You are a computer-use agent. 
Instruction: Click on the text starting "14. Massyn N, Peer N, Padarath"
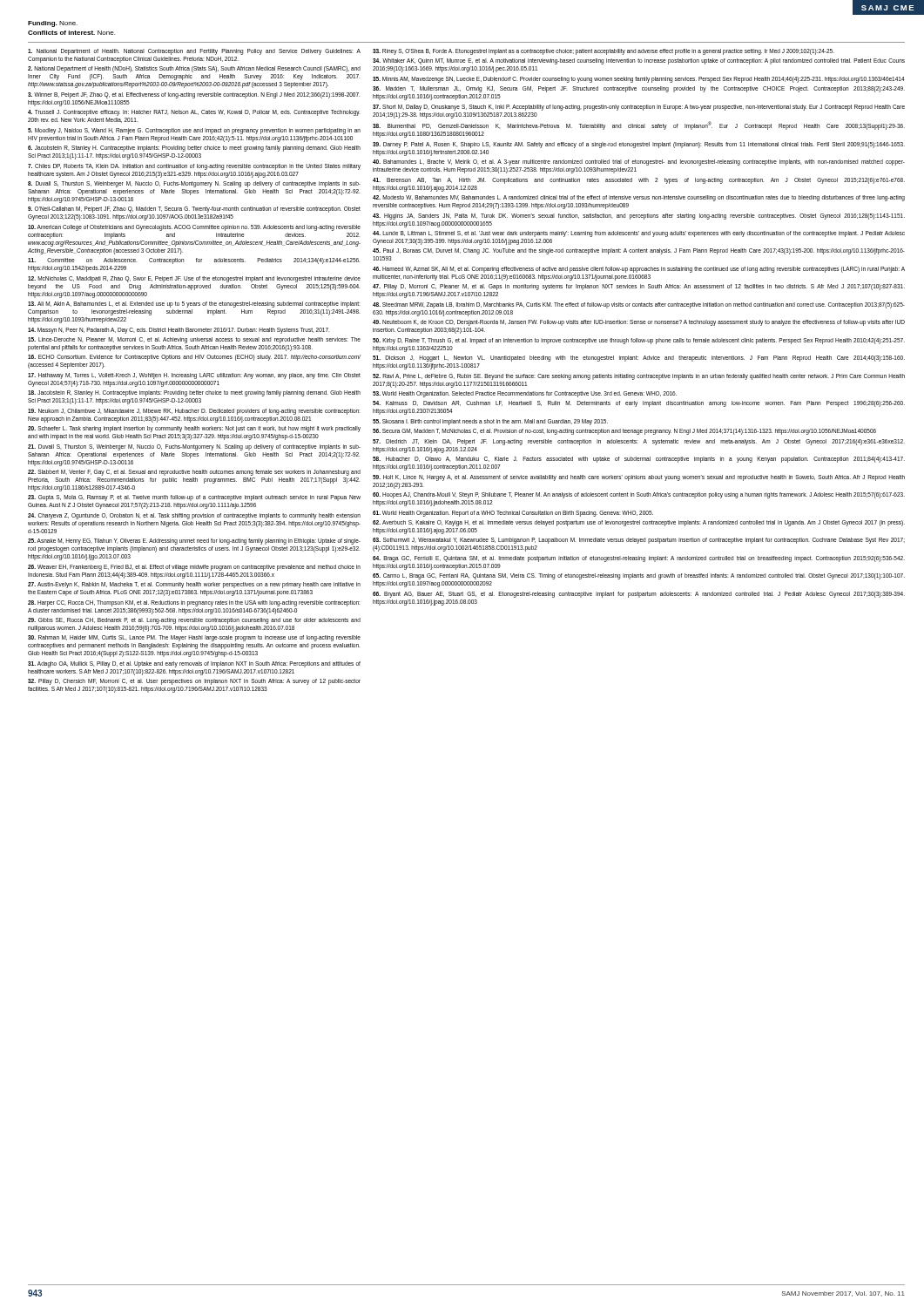pos(179,329)
